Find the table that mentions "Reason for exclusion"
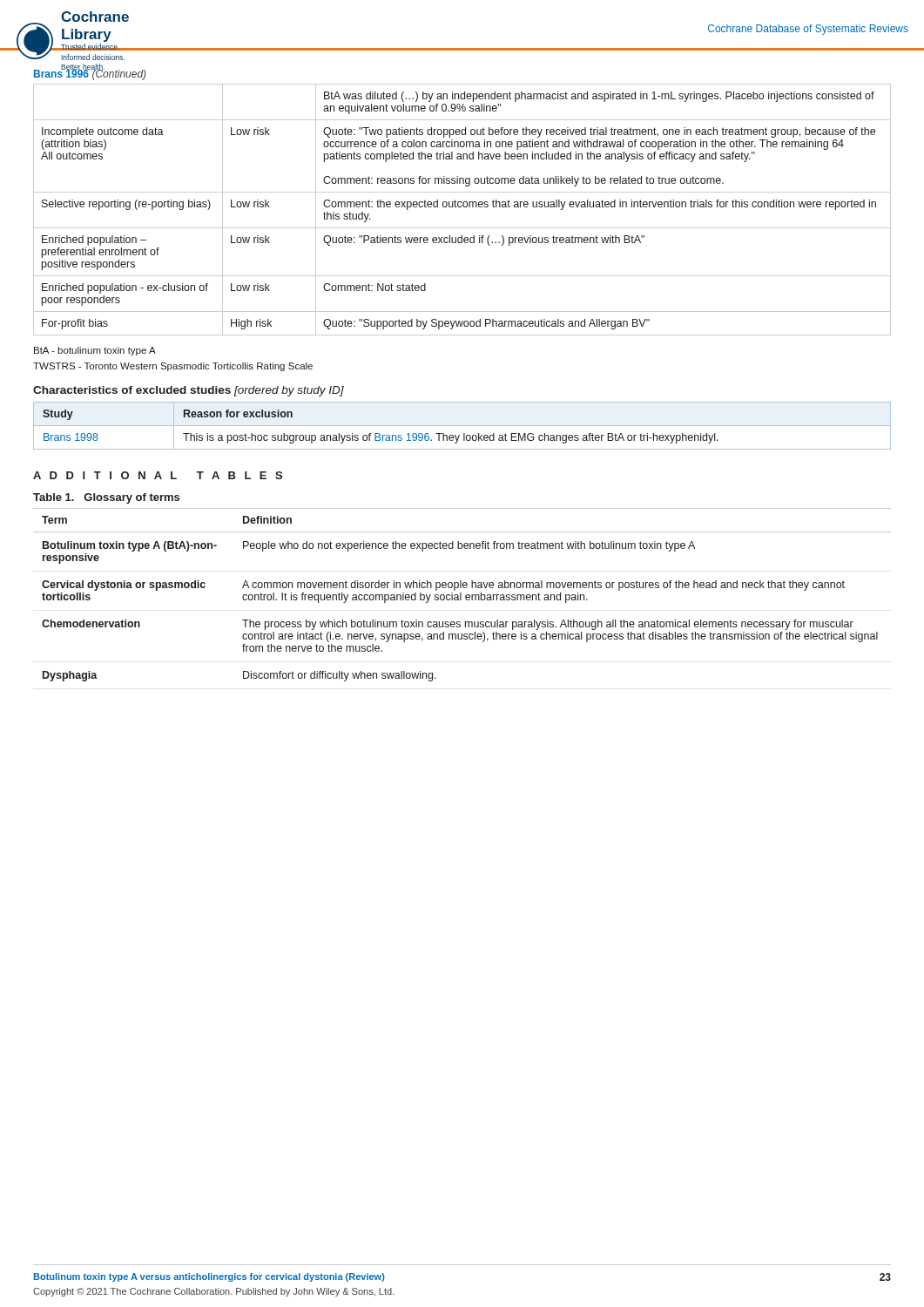This screenshot has width=924, height=1307. (462, 425)
